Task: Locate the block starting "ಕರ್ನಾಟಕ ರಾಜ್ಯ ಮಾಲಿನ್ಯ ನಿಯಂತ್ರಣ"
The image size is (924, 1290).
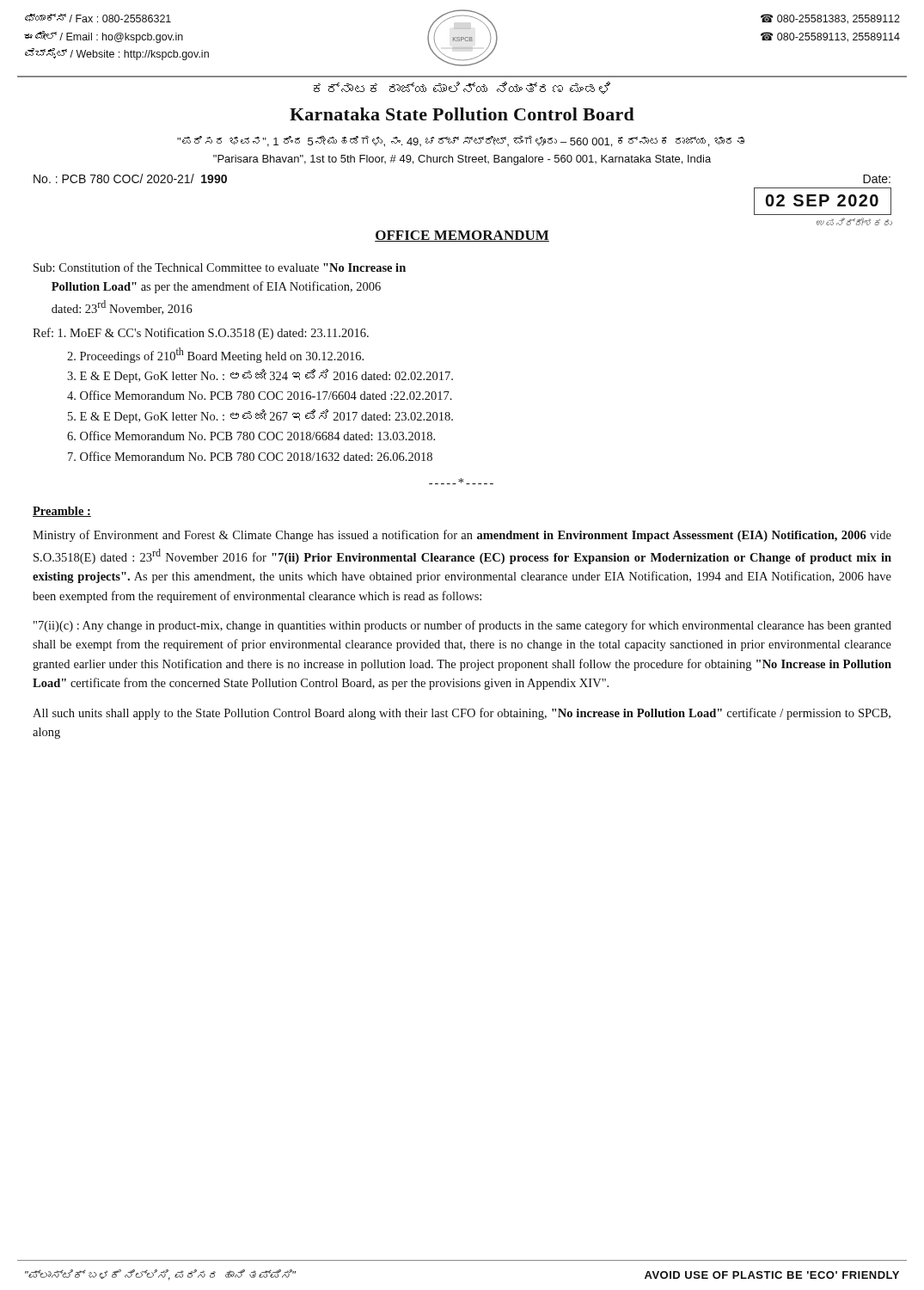Action: click(462, 89)
